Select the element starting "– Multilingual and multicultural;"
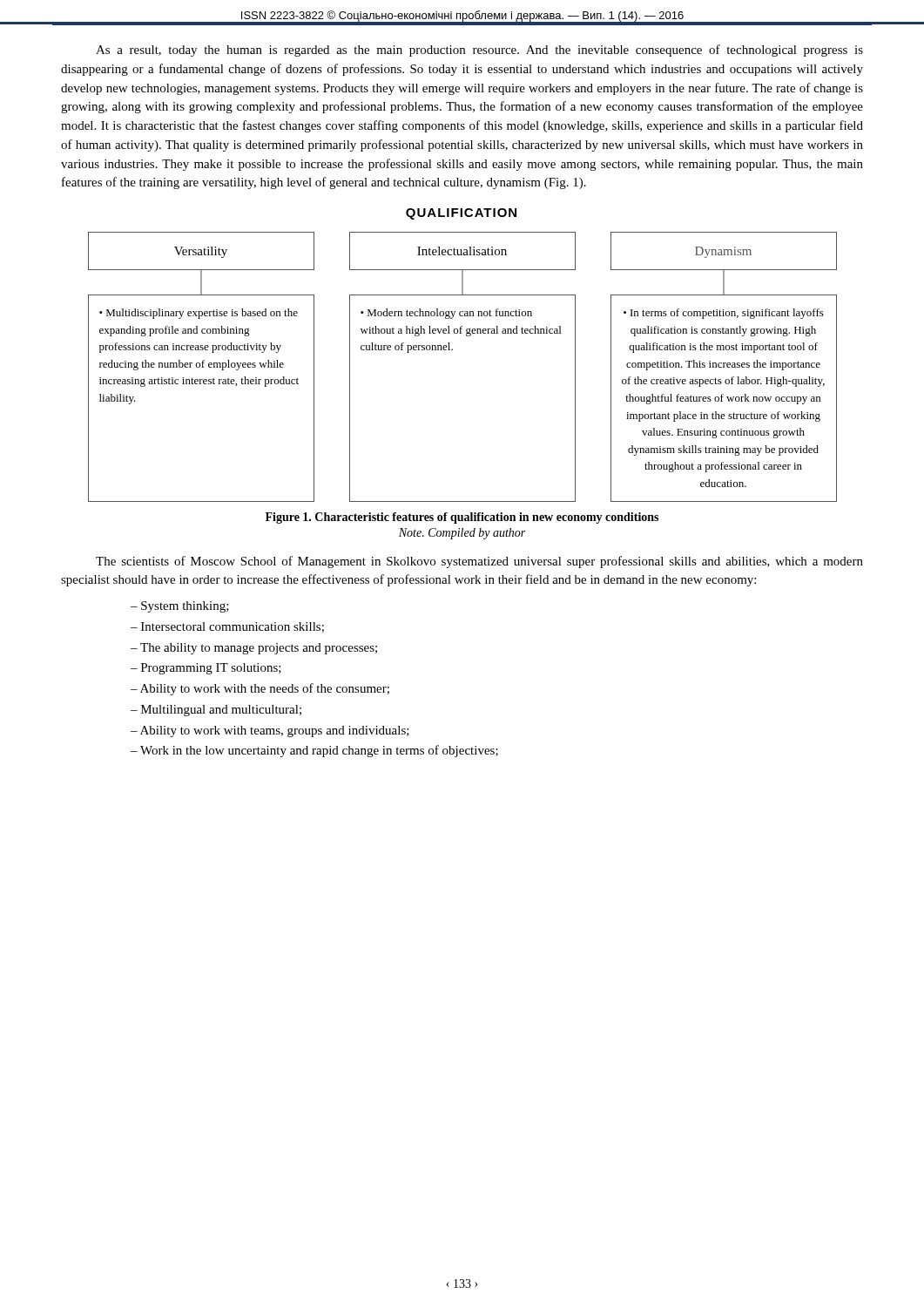This screenshot has width=924, height=1307. point(216,709)
